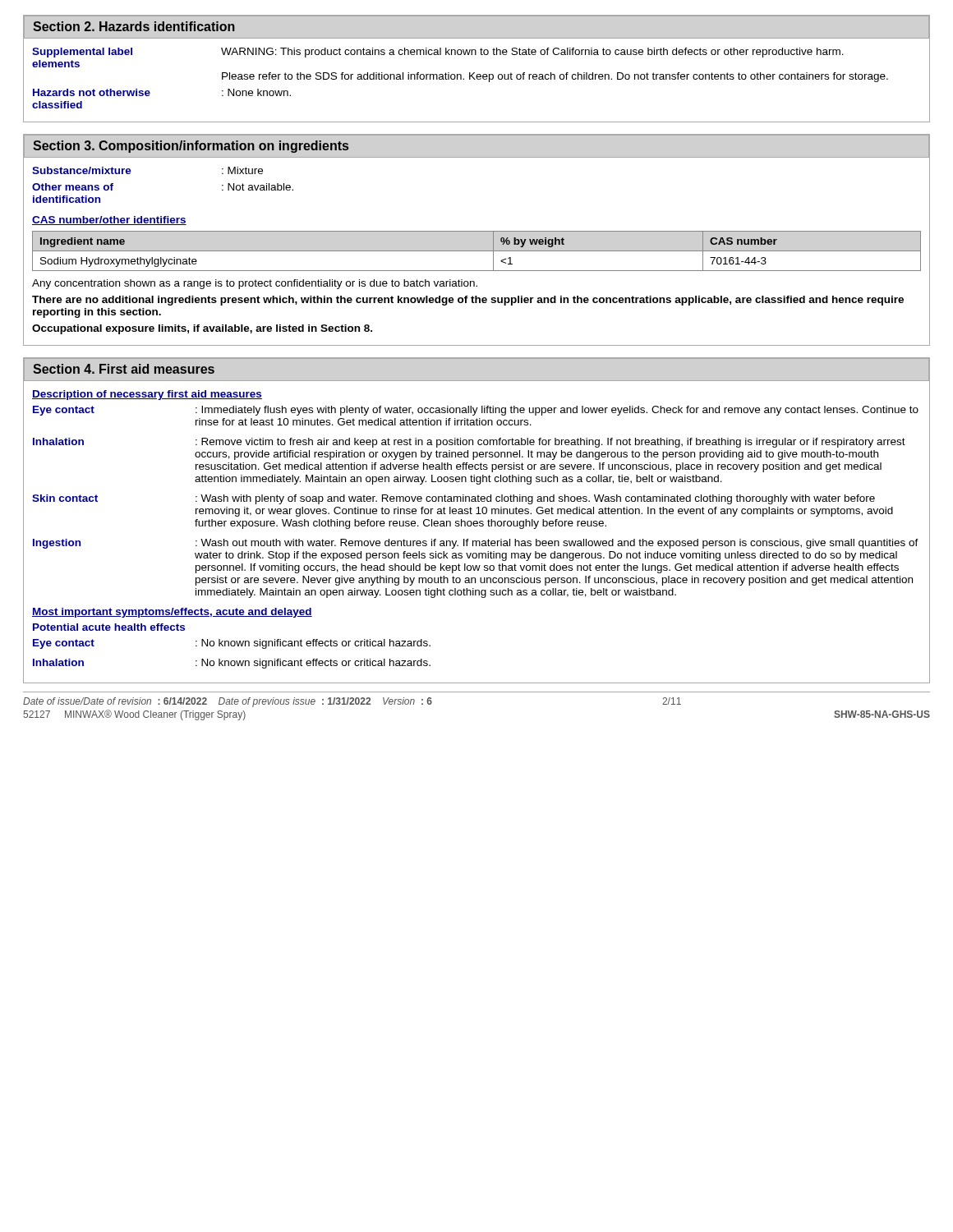Click the passage that begins "Skin contact : Wash with"
The image size is (953, 1232).
[x=476, y=510]
